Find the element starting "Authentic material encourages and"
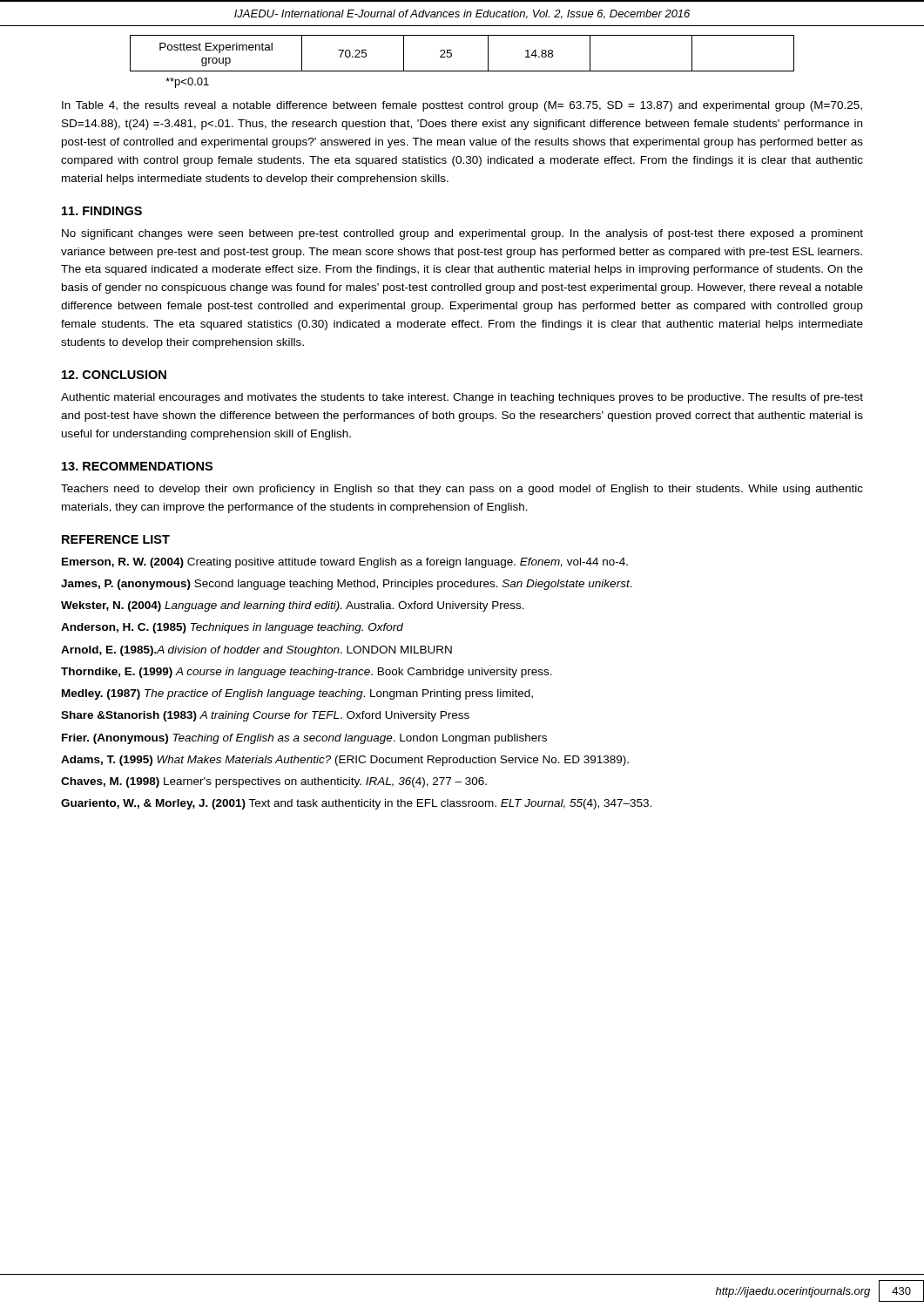 click(462, 415)
